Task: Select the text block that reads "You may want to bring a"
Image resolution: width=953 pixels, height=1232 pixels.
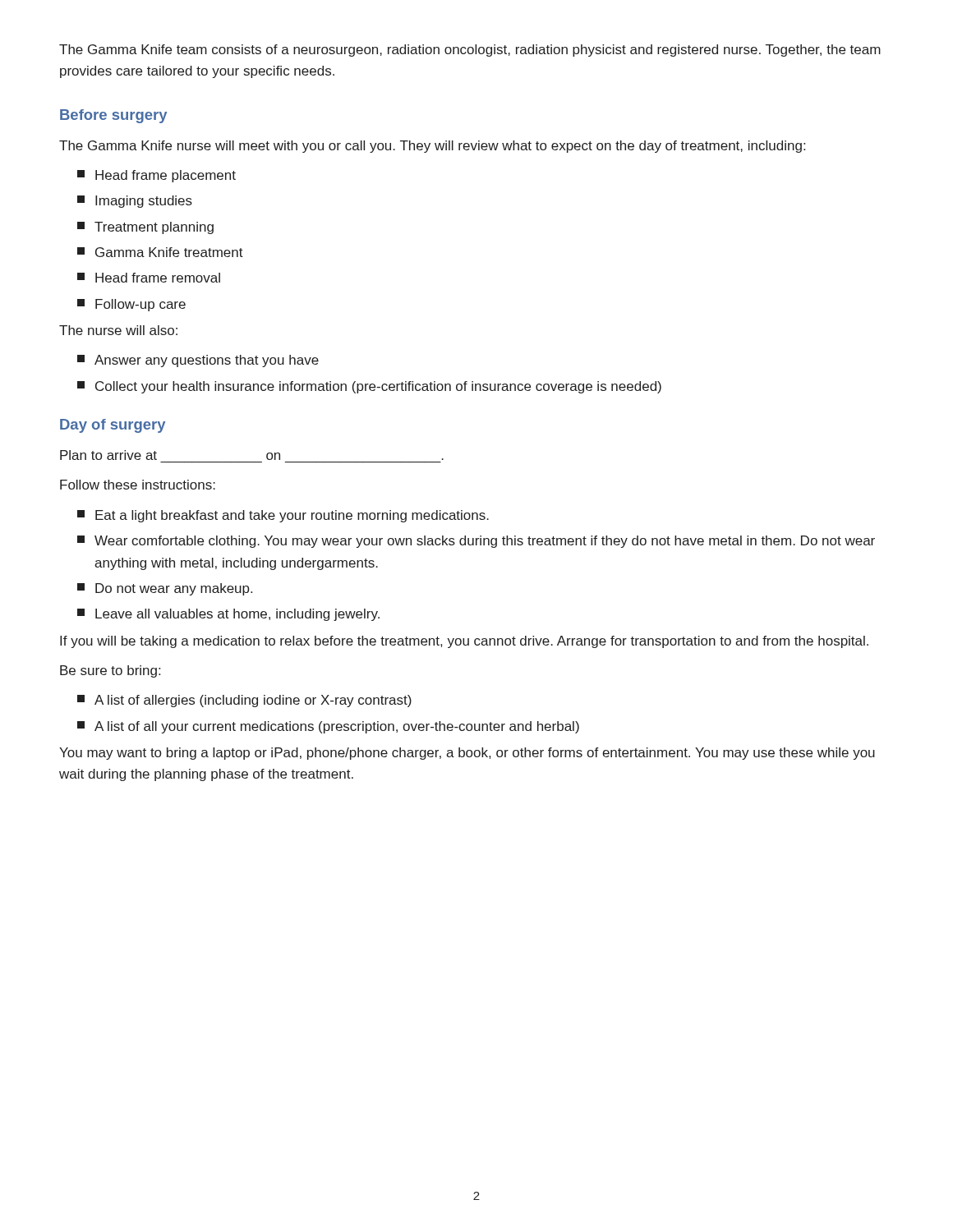Action: pyautogui.click(x=467, y=763)
